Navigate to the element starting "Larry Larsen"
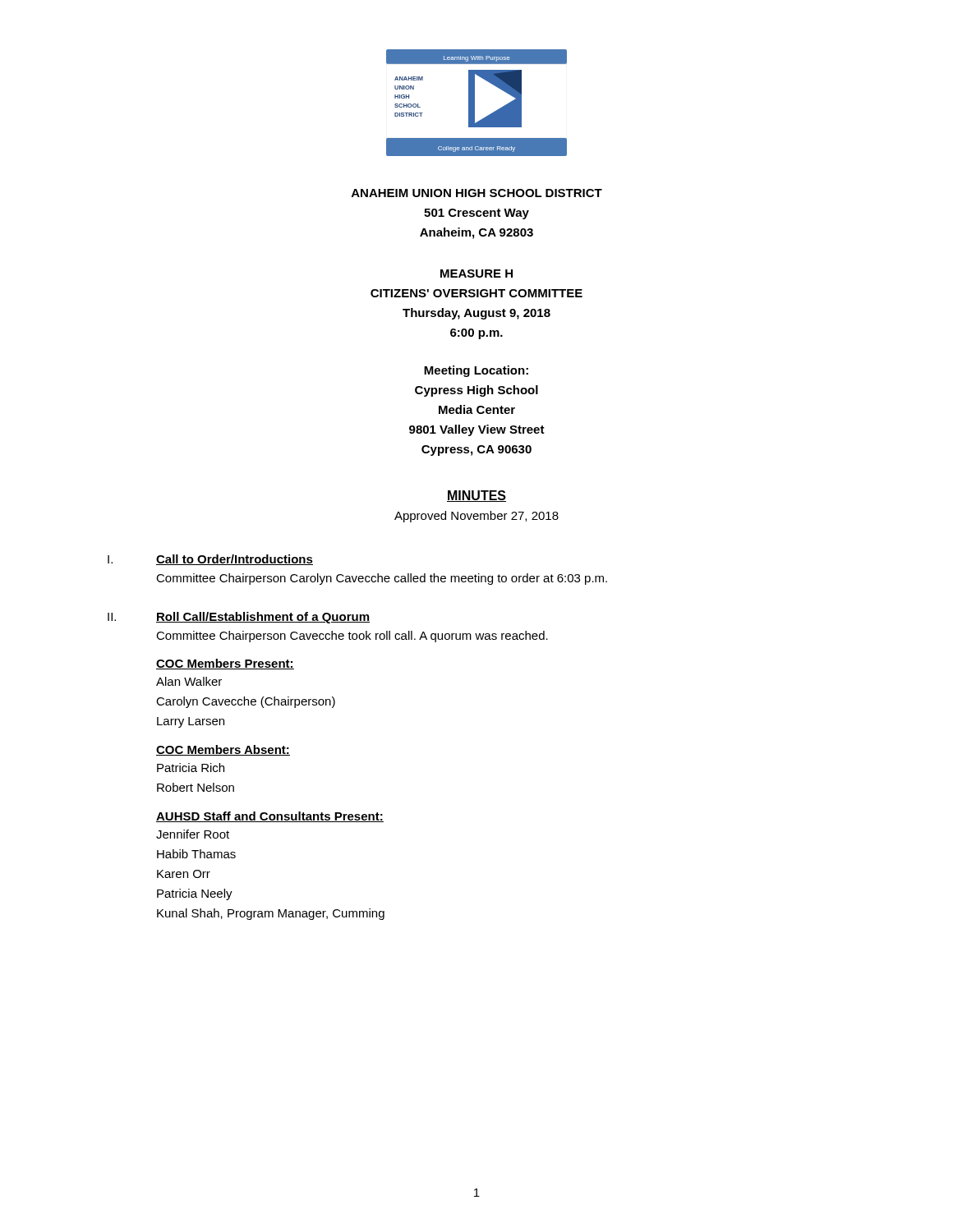Viewport: 953px width, 1232px height. (x=191, y=721)
